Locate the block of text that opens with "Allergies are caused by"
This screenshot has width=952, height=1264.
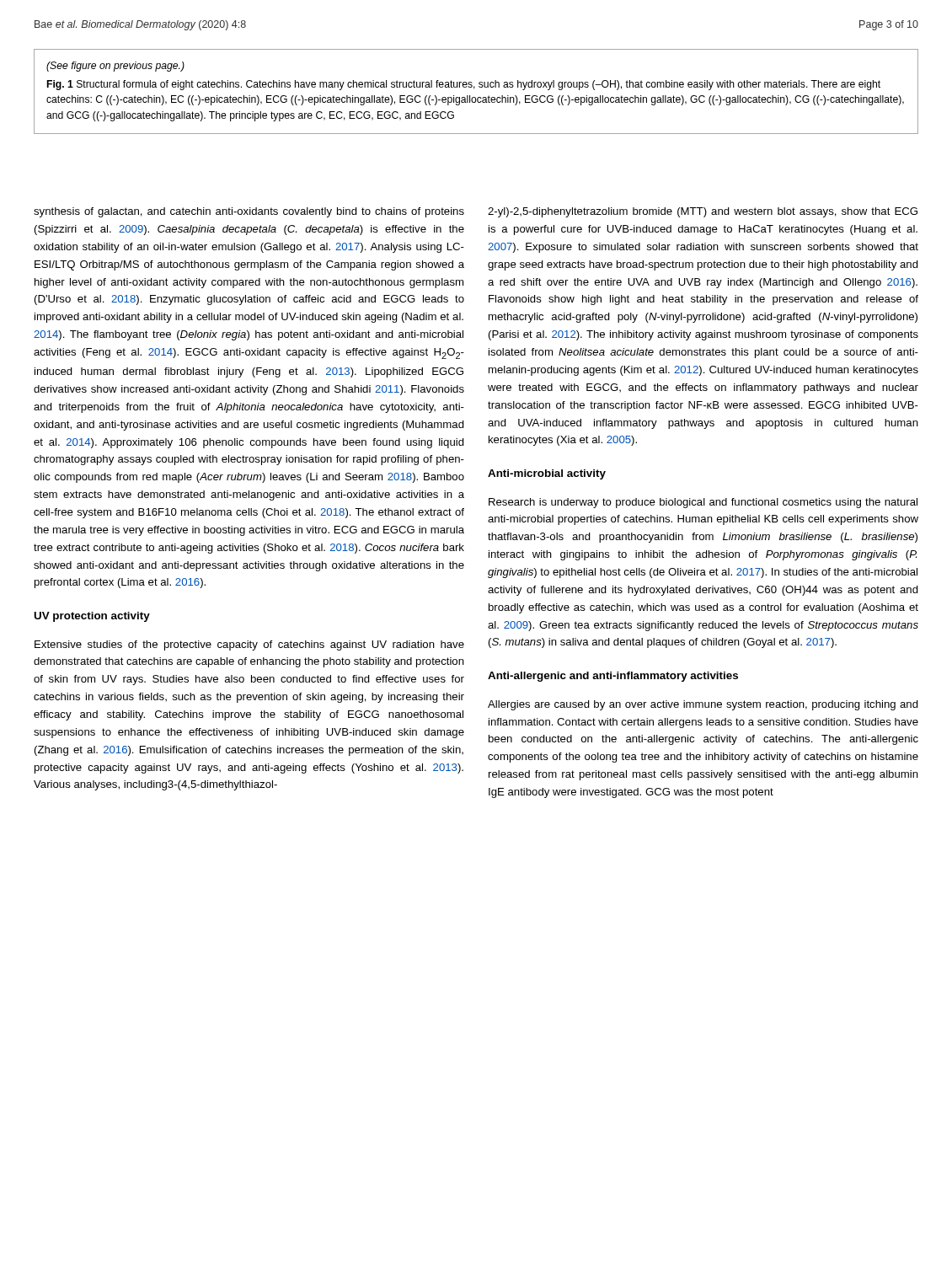[x=703, y=748]
